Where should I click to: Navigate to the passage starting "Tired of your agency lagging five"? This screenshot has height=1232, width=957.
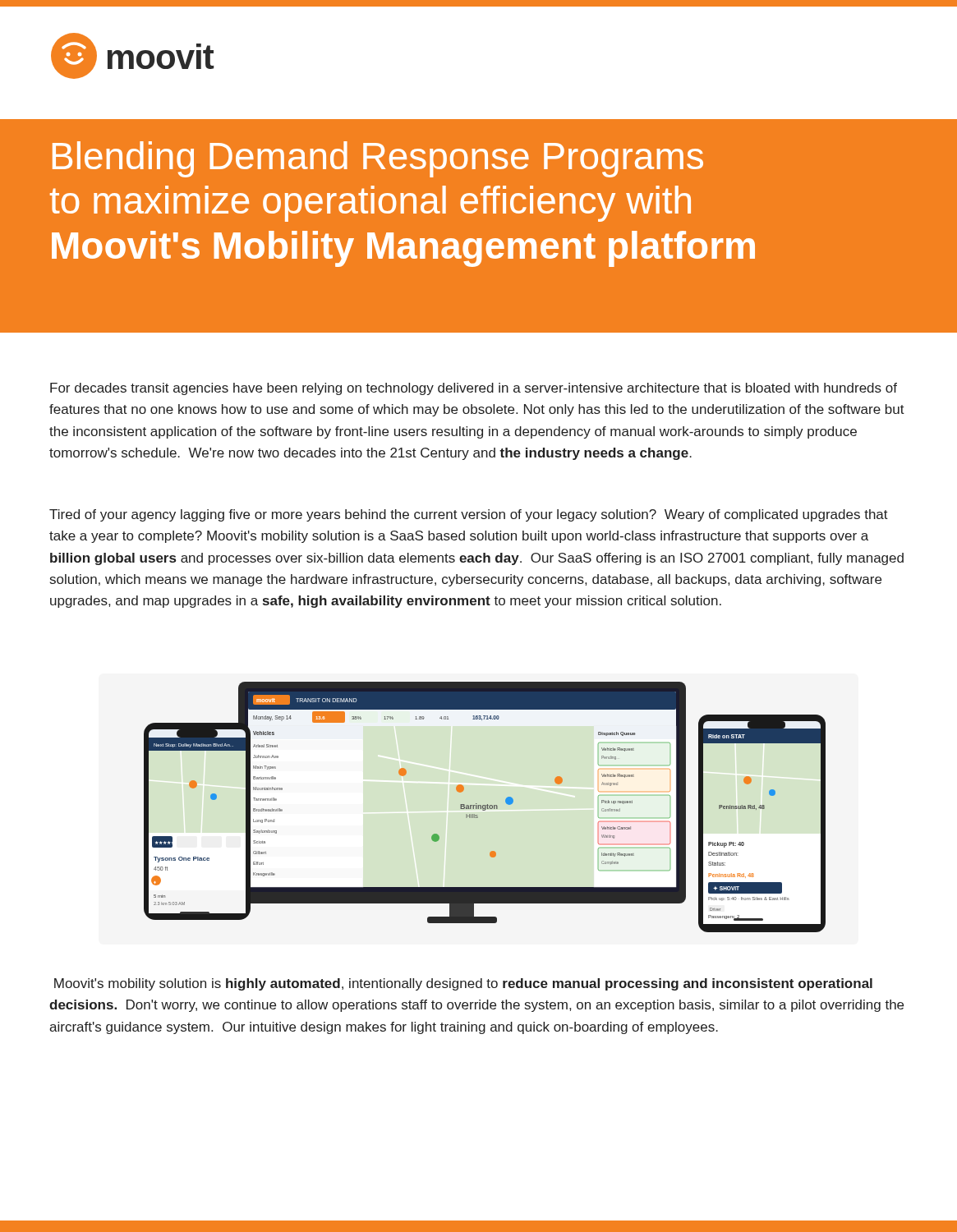click(x=477, y=558)
